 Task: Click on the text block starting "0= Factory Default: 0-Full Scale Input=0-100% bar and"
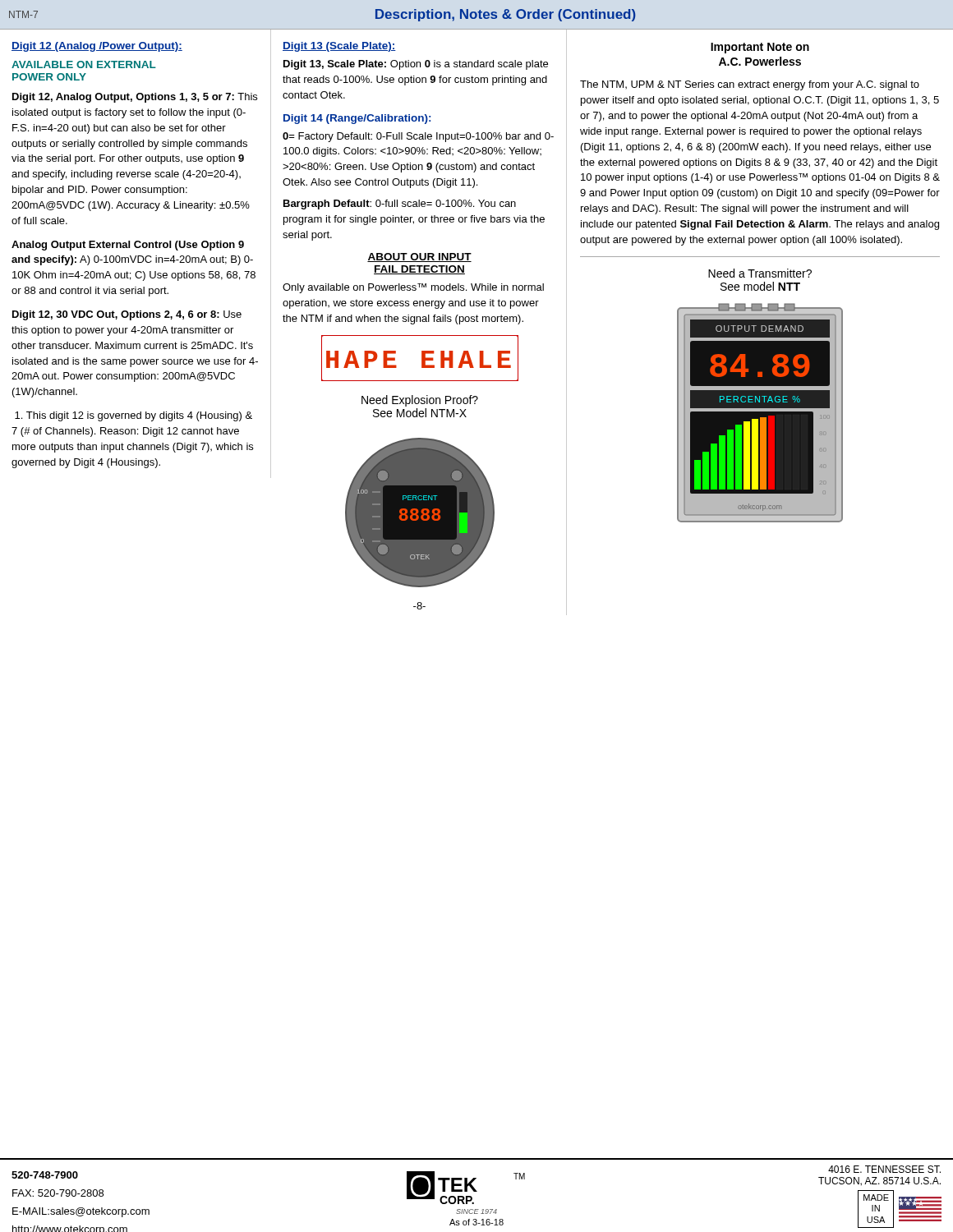click(x=419, y=186)
